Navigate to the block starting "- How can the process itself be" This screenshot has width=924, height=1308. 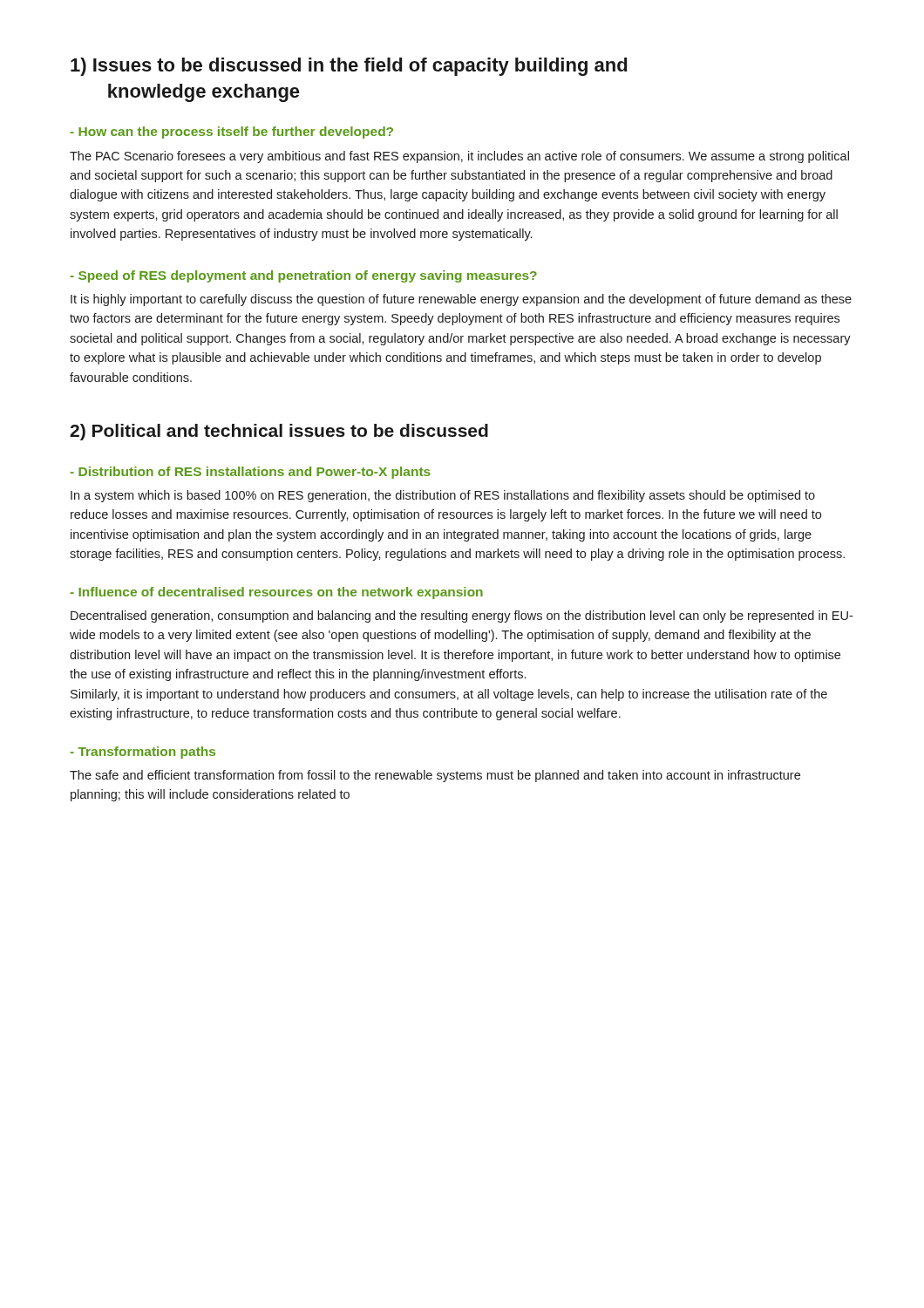[232, 132]
